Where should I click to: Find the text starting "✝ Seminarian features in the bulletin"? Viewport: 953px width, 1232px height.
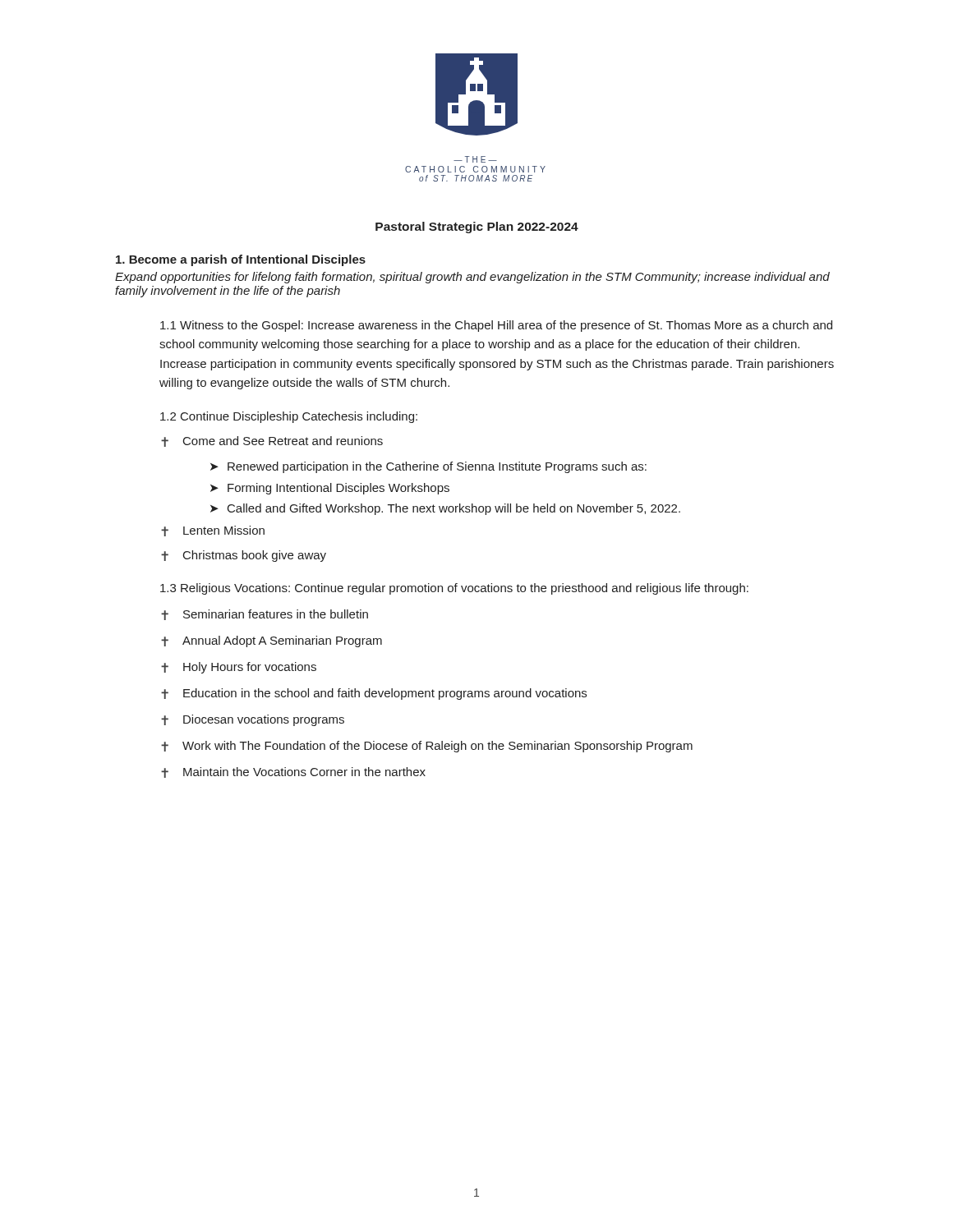pyautogui.click(x=264, y=616)
